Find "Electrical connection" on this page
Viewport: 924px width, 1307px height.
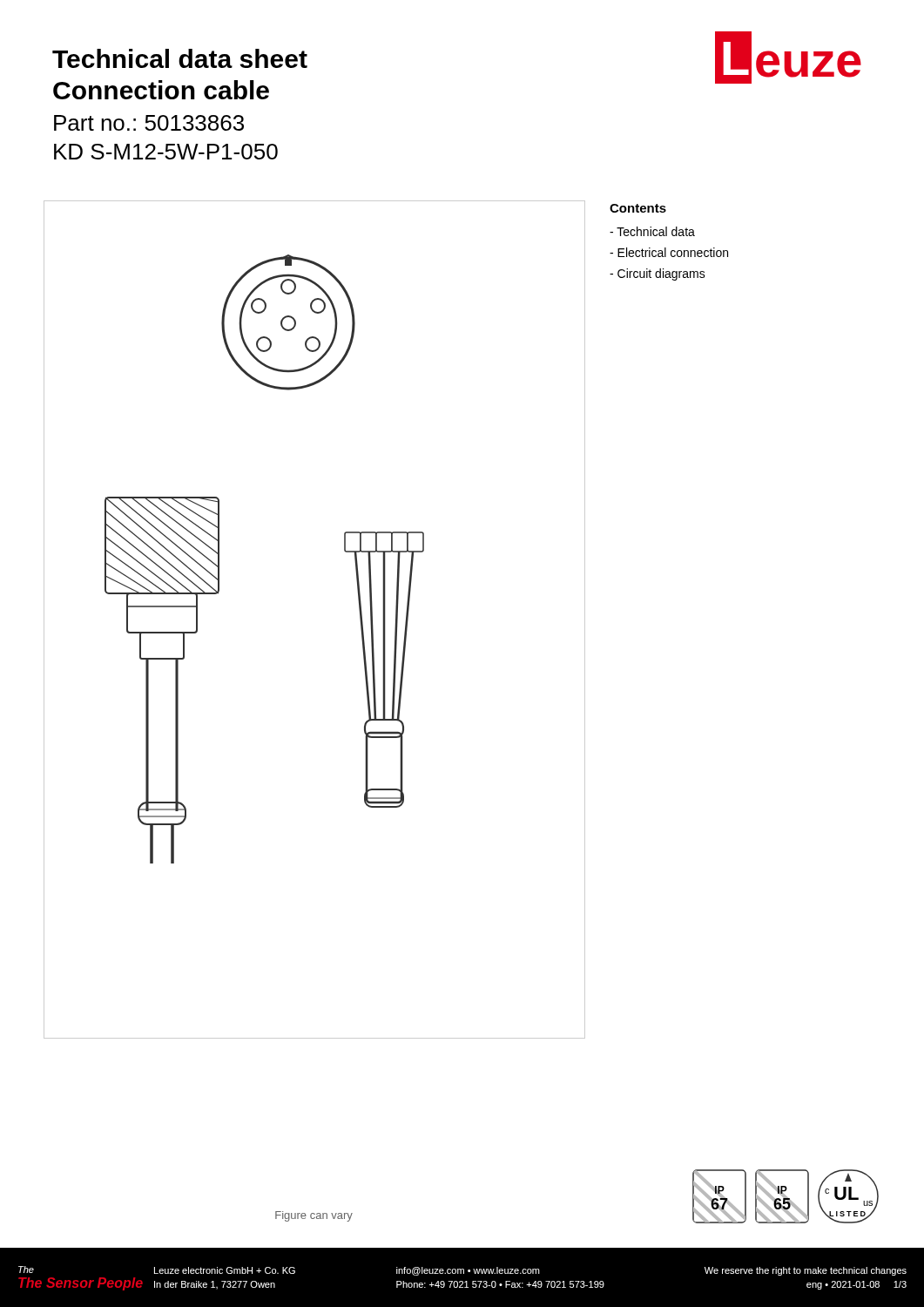[669, 253]
